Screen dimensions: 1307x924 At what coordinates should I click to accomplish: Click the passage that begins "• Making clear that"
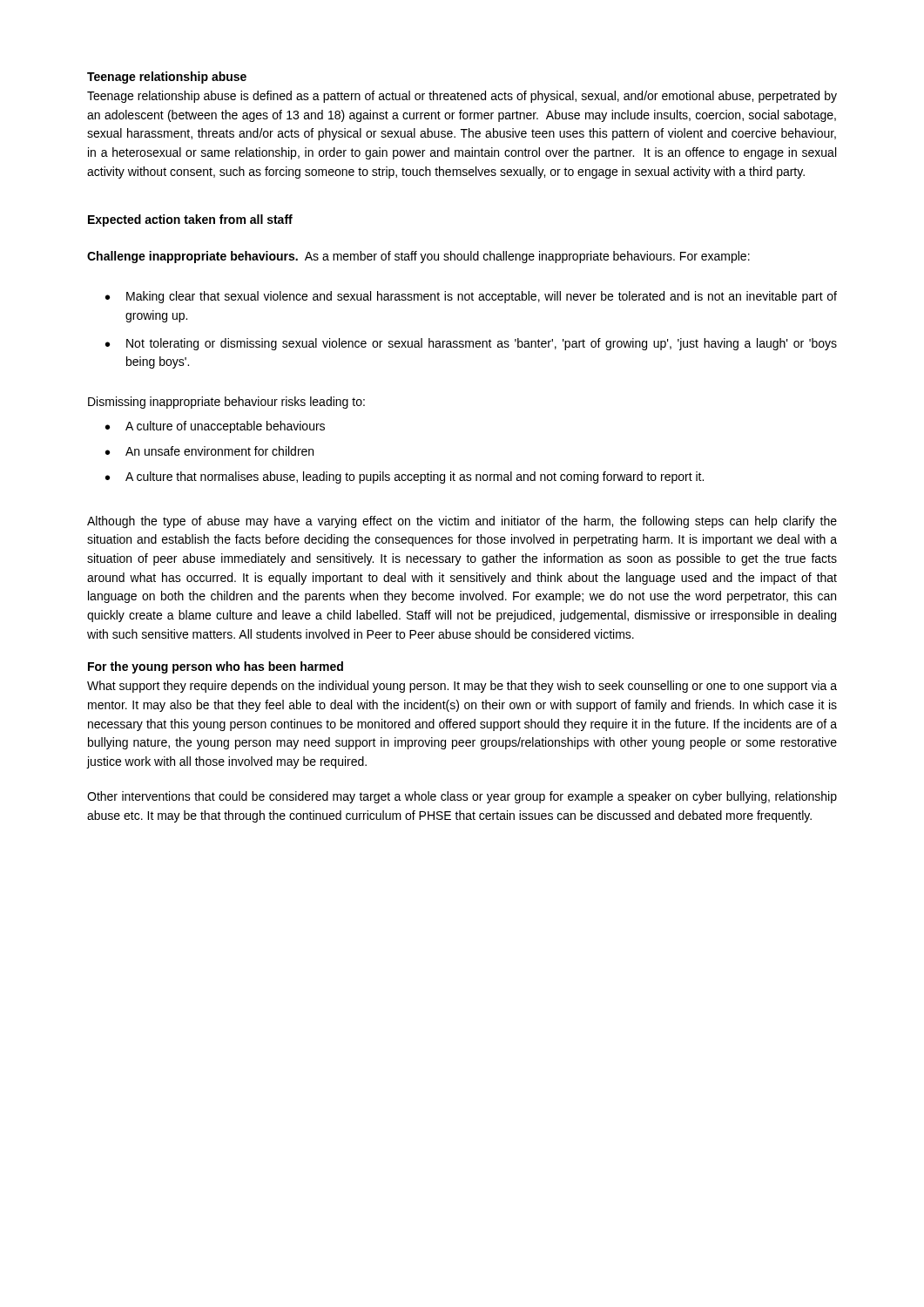click(x=471, y=307)
